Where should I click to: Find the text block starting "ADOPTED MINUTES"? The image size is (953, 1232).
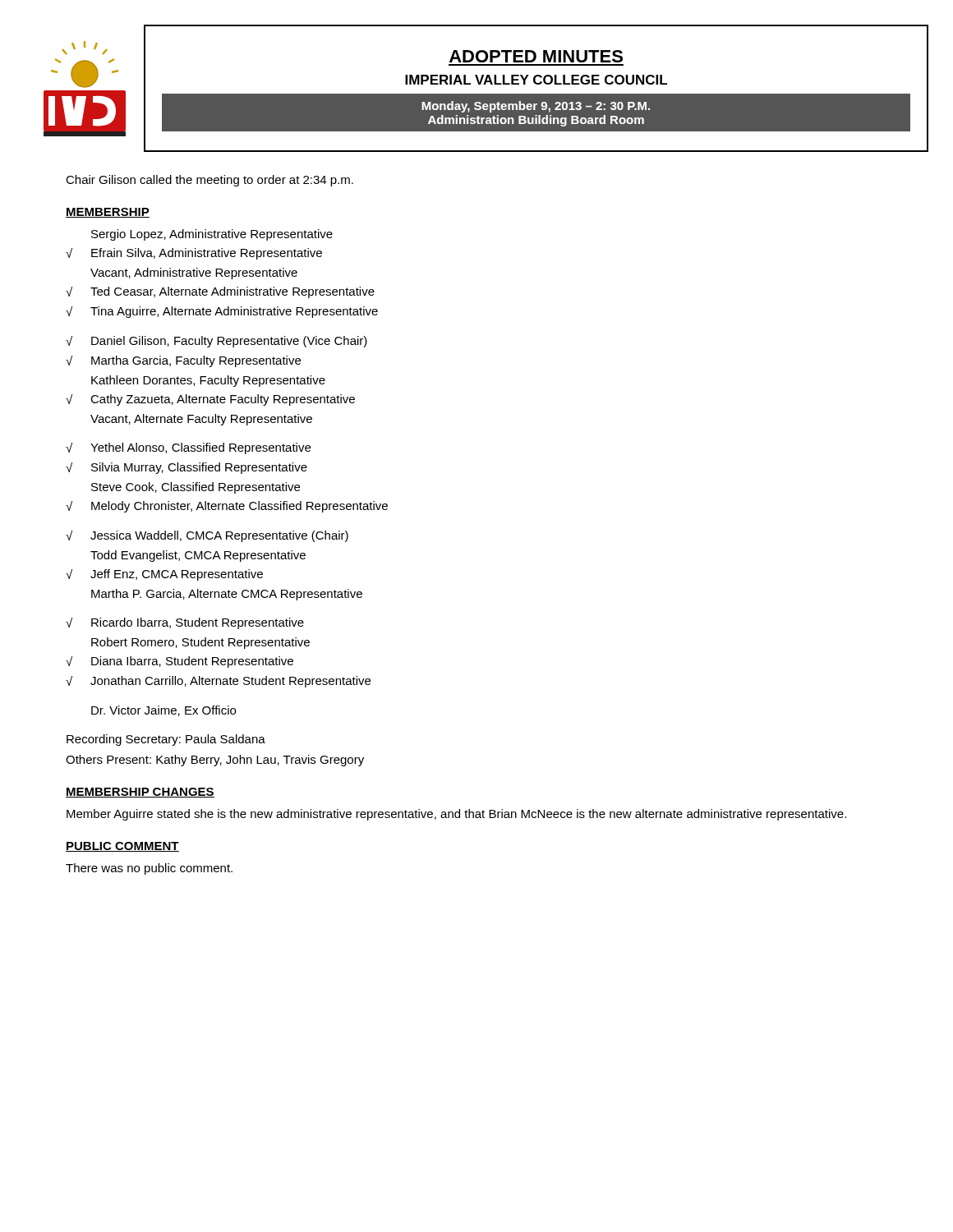536,56
